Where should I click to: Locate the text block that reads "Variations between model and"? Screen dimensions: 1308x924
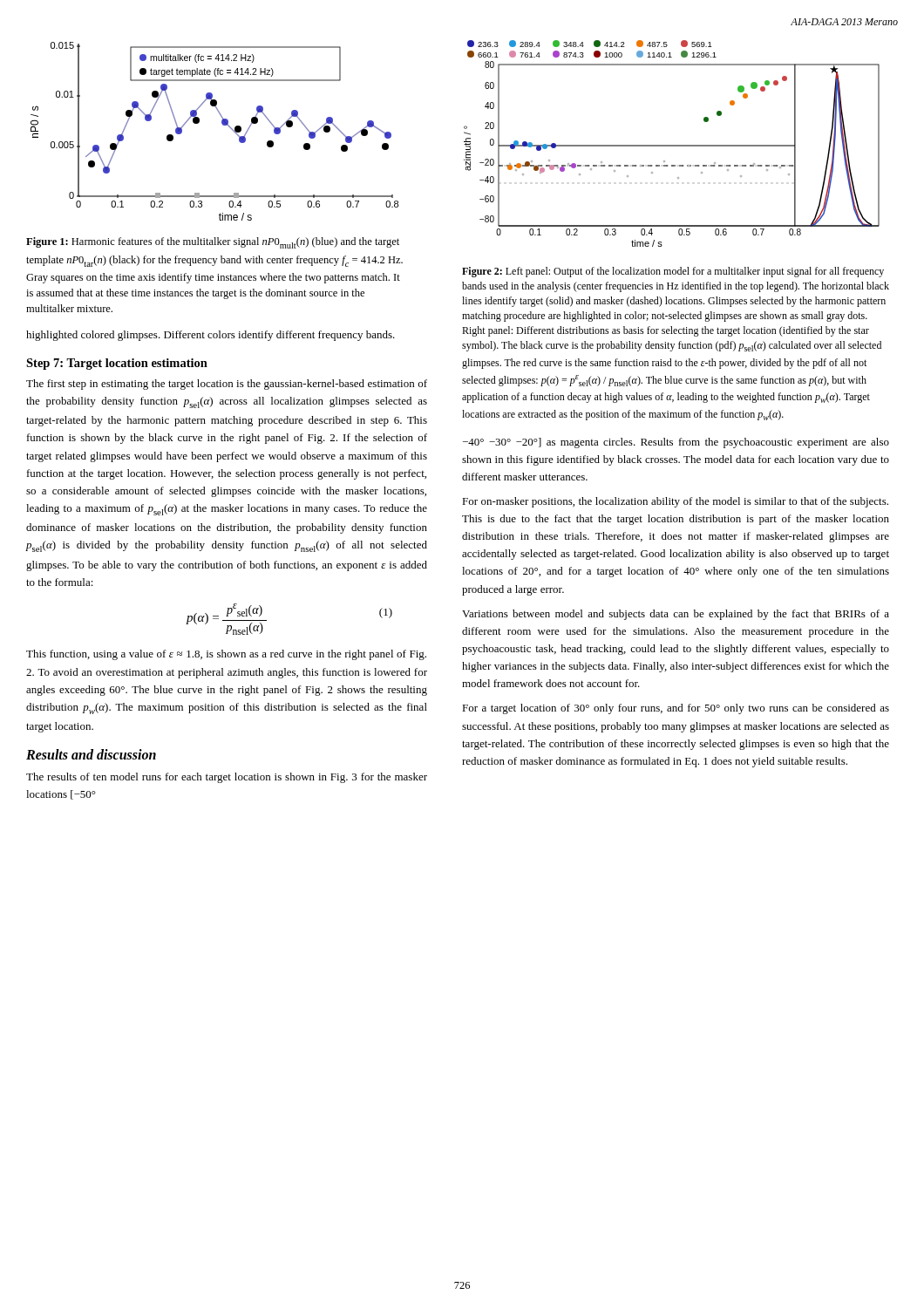(x=676, y=648)
